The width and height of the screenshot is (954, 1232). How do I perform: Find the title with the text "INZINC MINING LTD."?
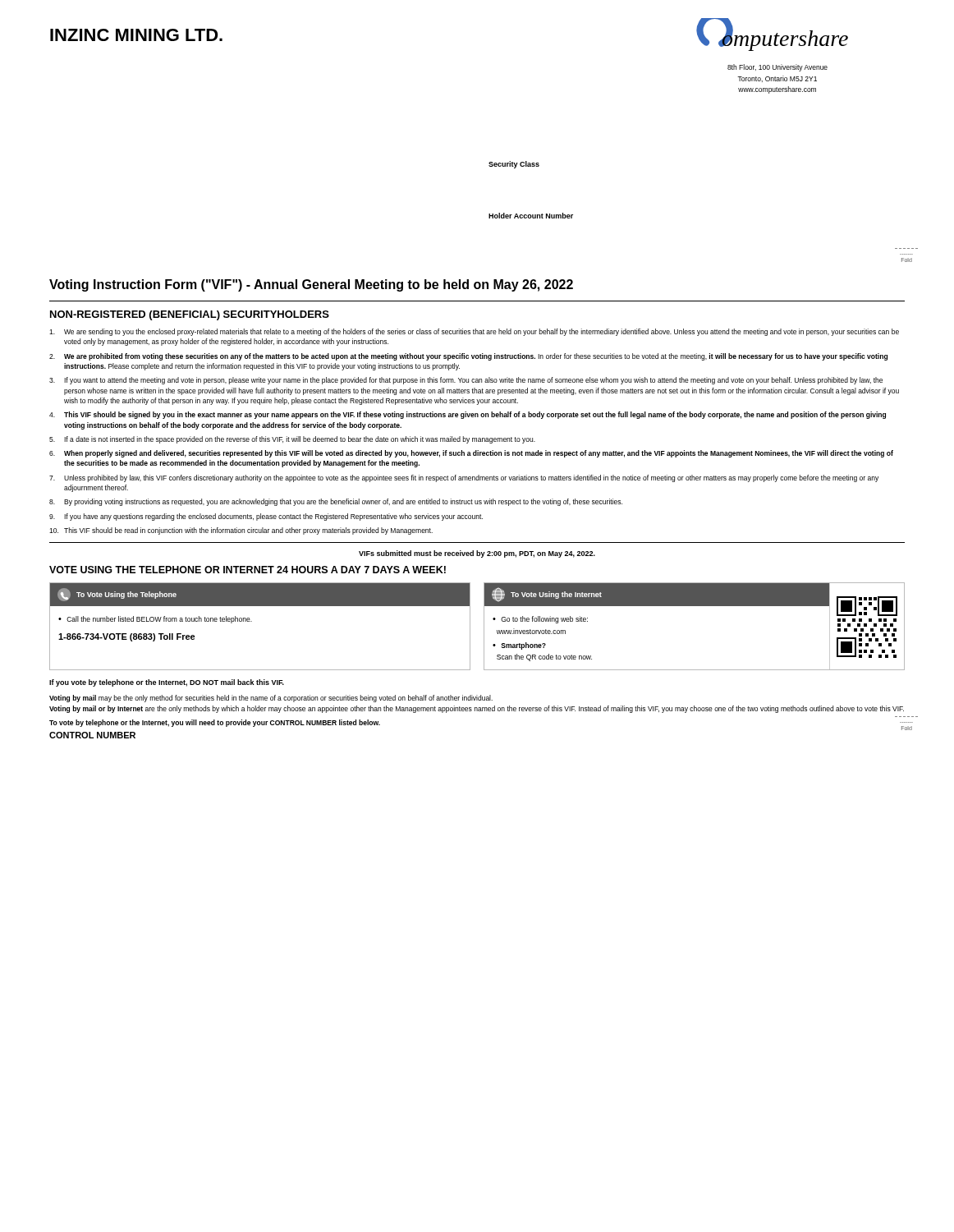pyautogui.click(x=136, y=35)
